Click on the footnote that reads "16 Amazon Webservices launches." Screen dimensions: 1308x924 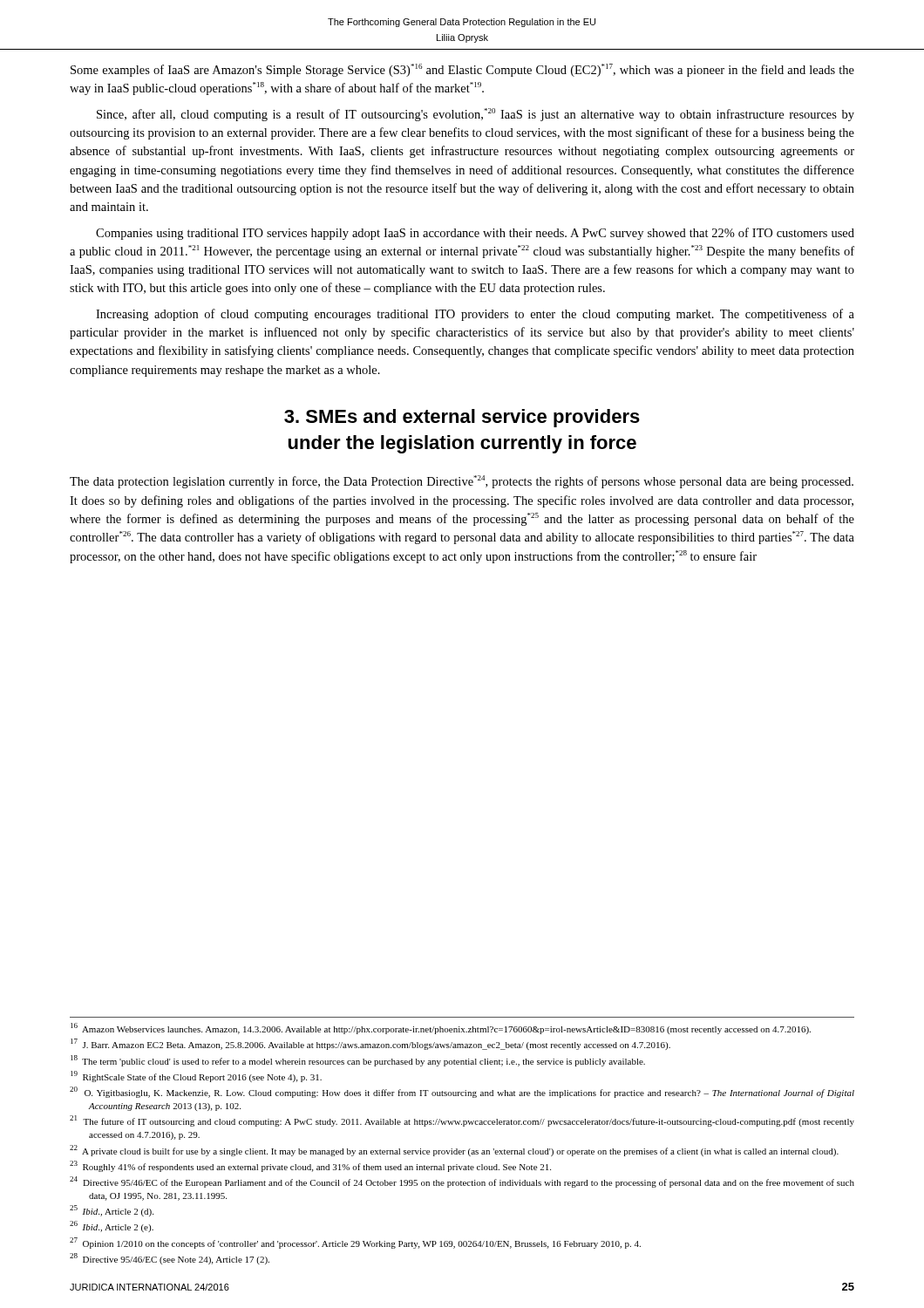point(441,1029)
